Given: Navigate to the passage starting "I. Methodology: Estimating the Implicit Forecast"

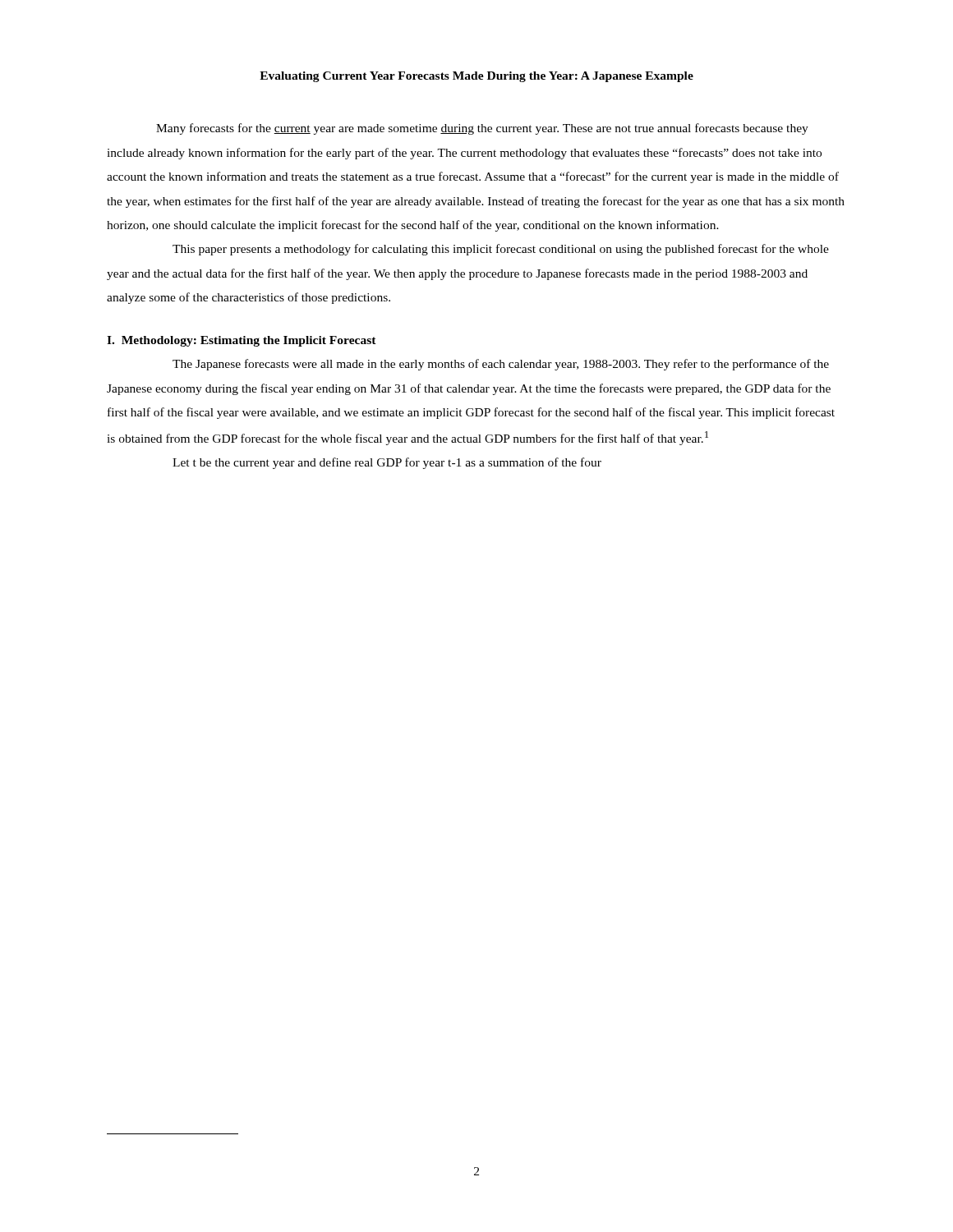Looking at the screenshot, I should click(x=241, y=339).
